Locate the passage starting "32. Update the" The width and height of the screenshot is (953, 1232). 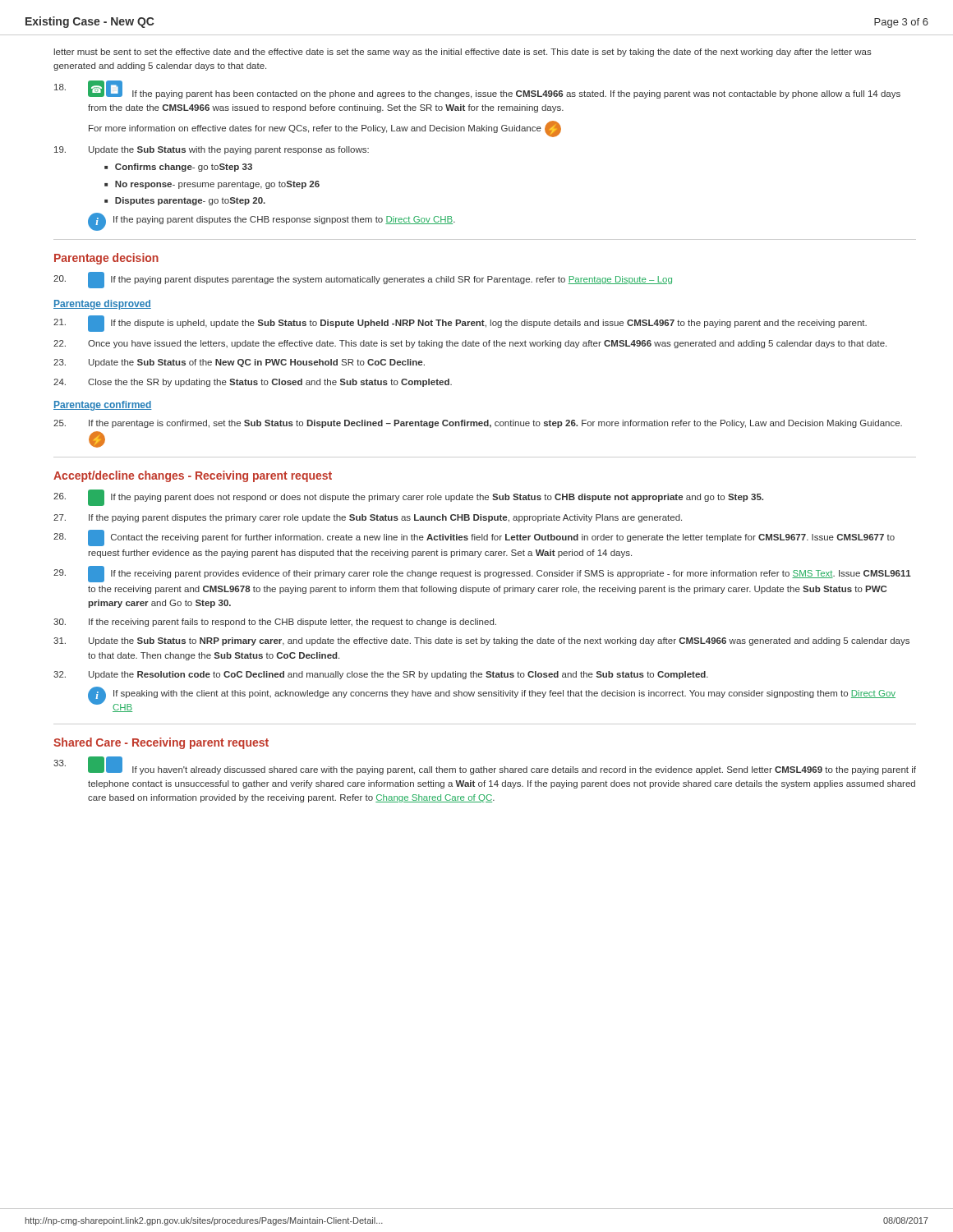[485, 675]
